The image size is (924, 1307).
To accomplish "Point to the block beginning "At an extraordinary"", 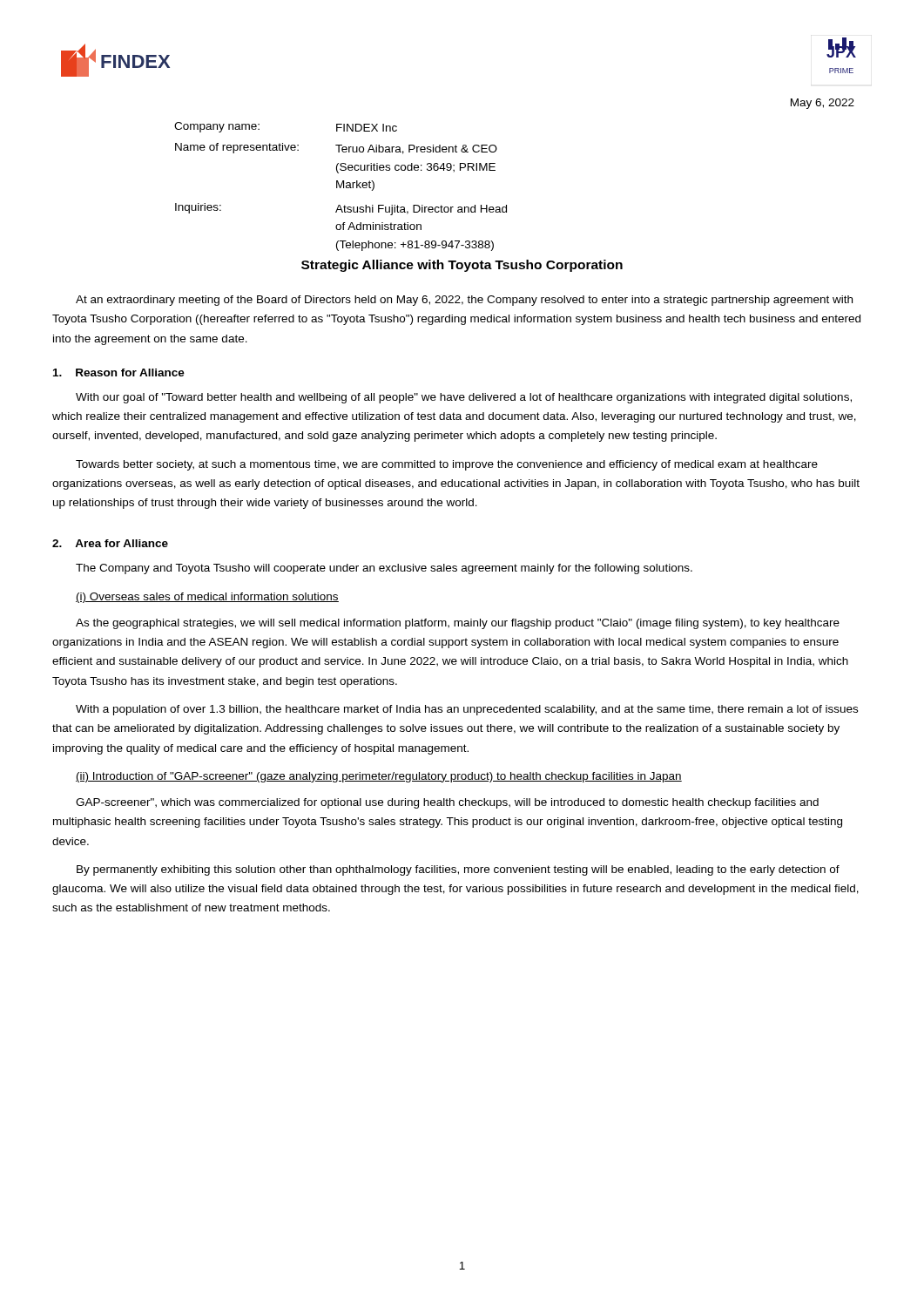I will 457,319.
